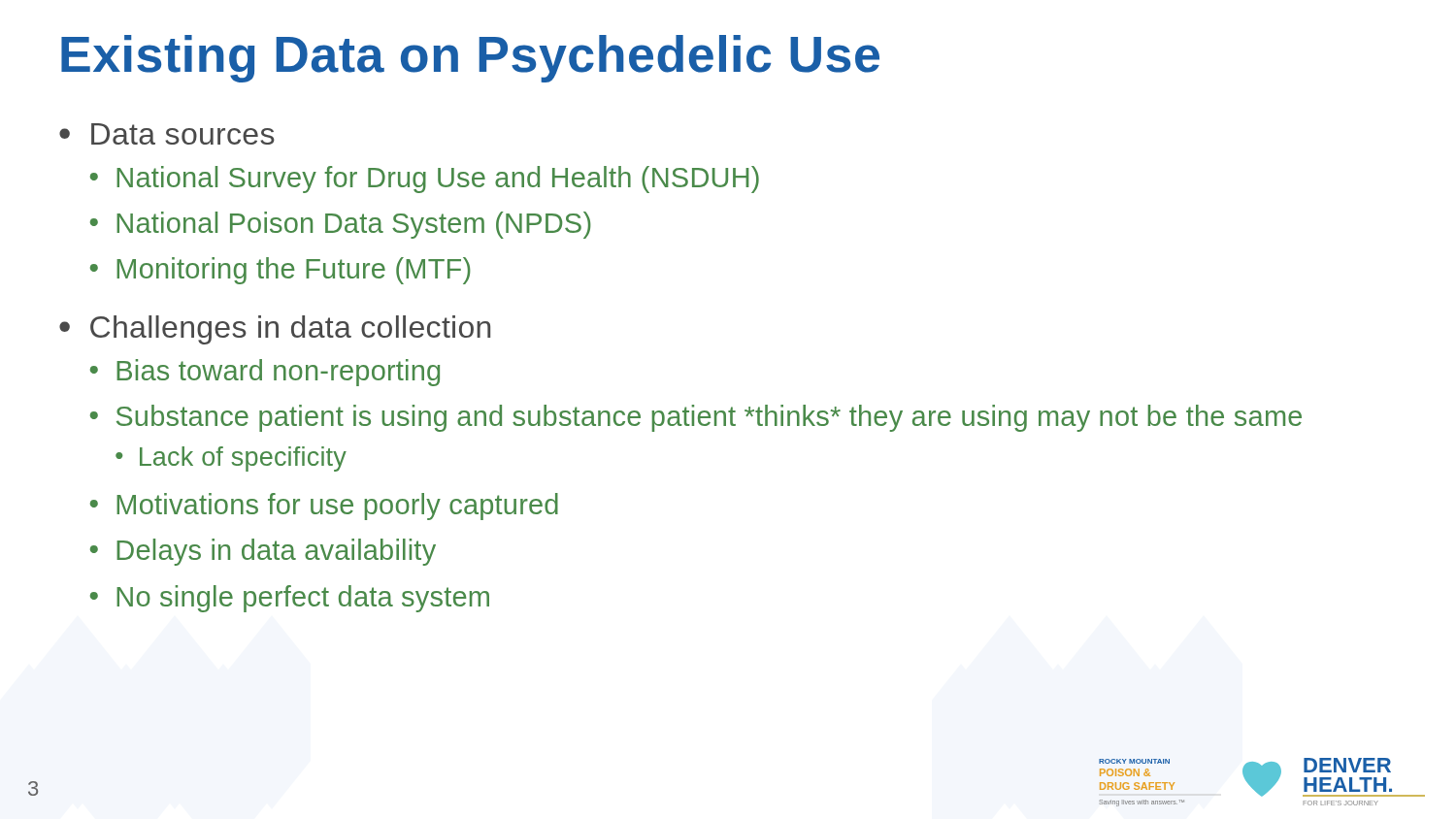
Task: Click on the passage starting "• Substance patient is using and substance"
Action: click(696, 438)
